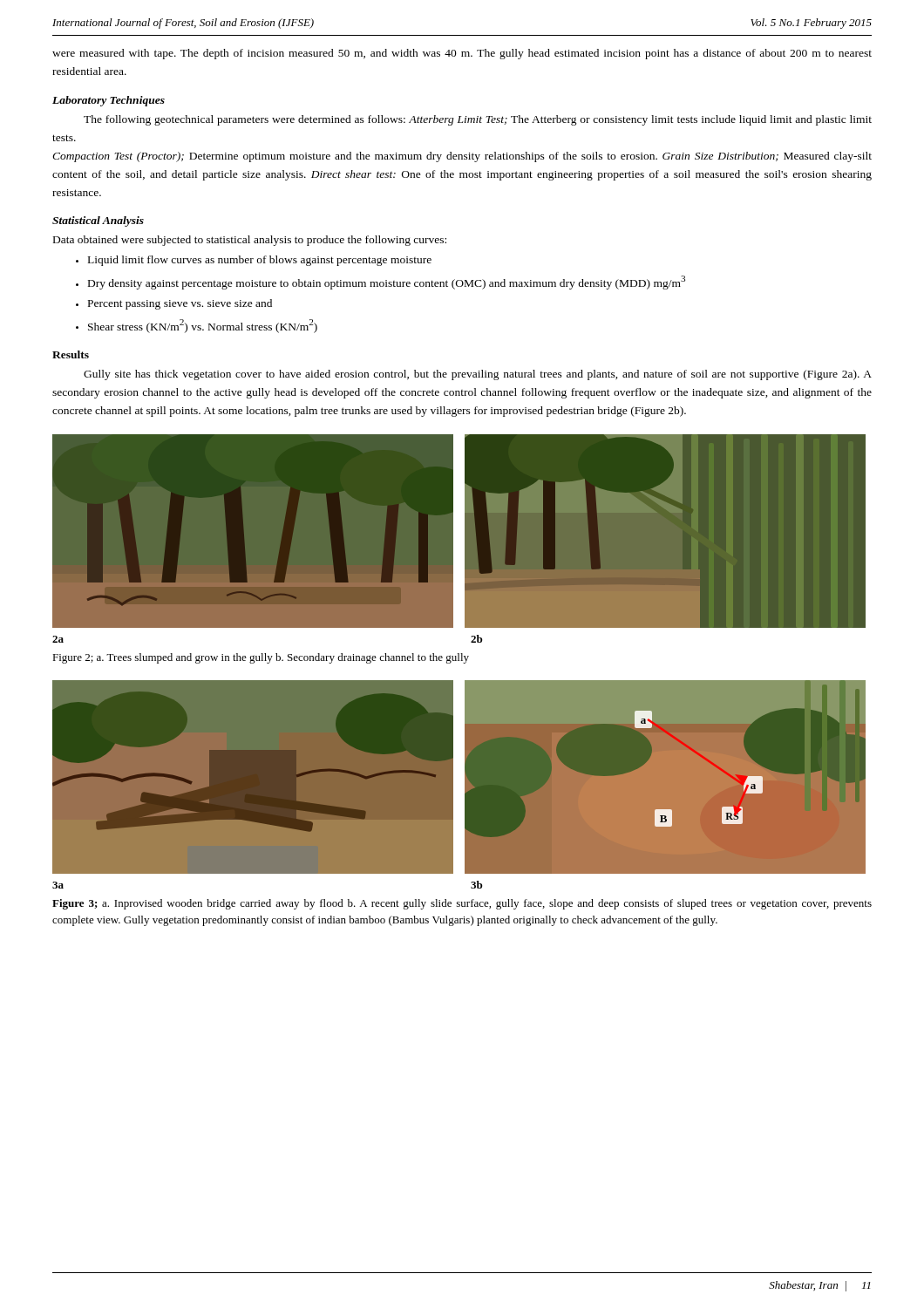
Task: Click the passage that begins "The following geotechnical parameters were"
Action: (x=462, y=155)
